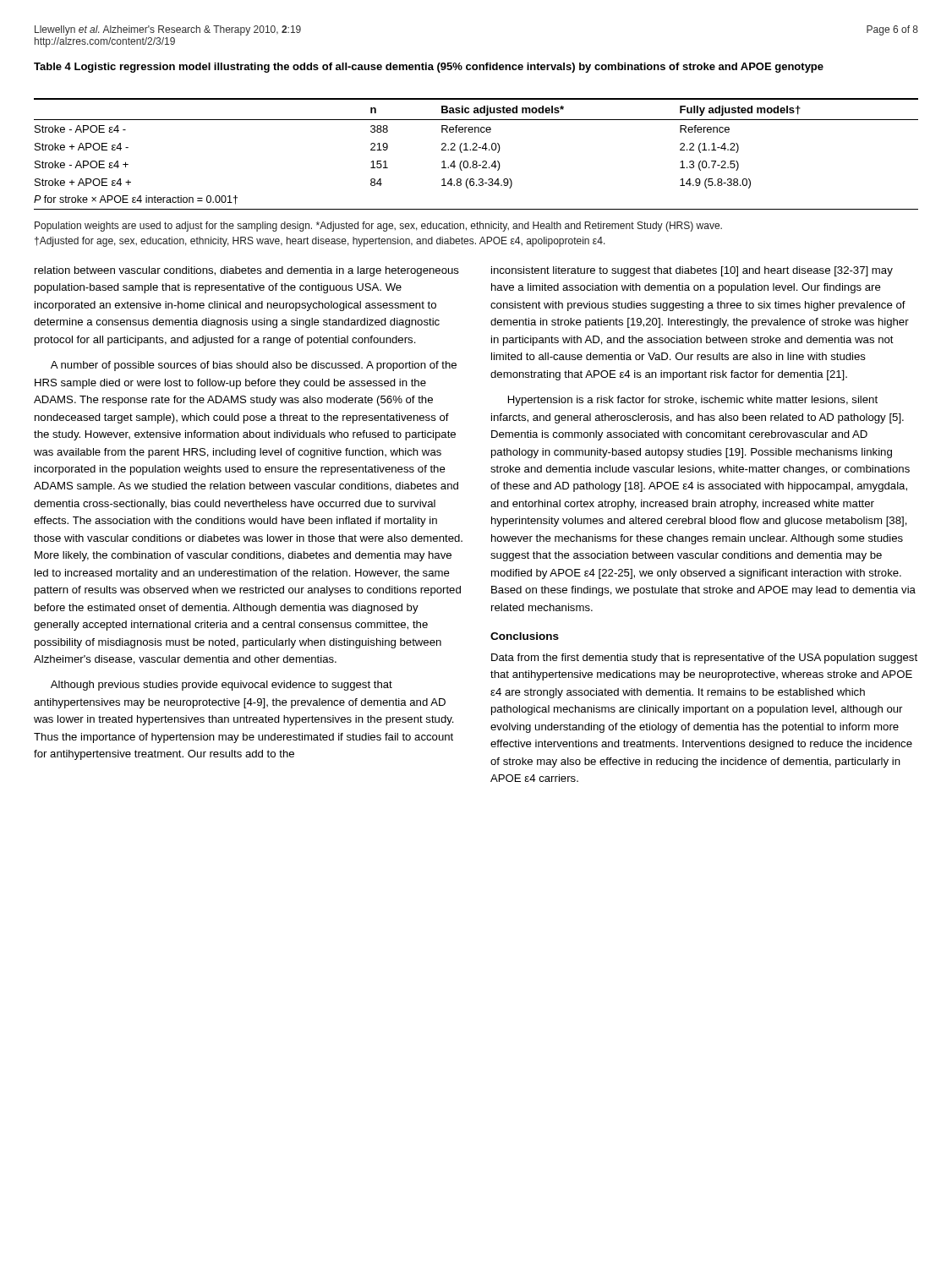Find the table that mentions "14.8 (6.3-34.9)"

coord(476,154)
